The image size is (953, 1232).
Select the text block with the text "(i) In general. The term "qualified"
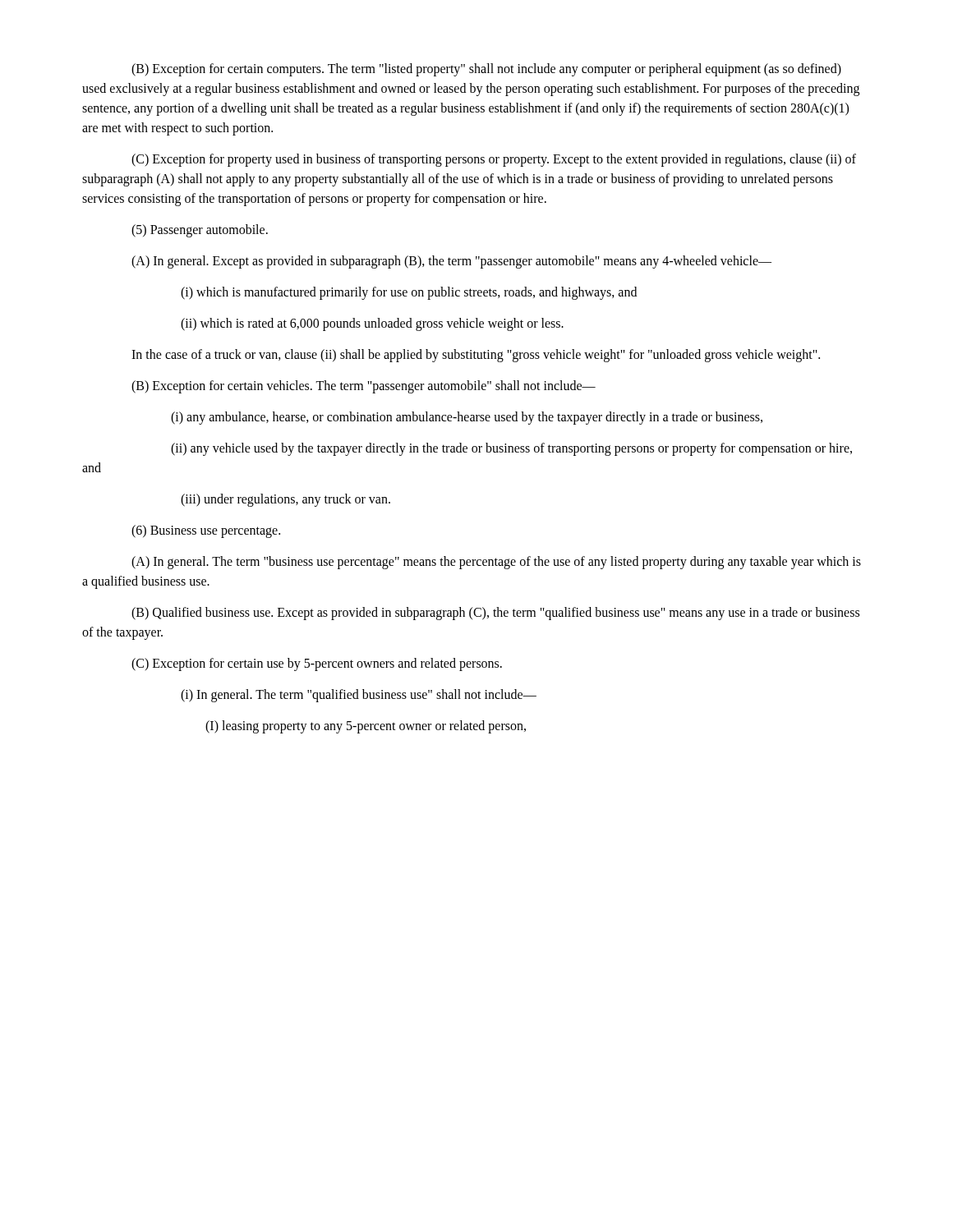(x=522, y=695)
